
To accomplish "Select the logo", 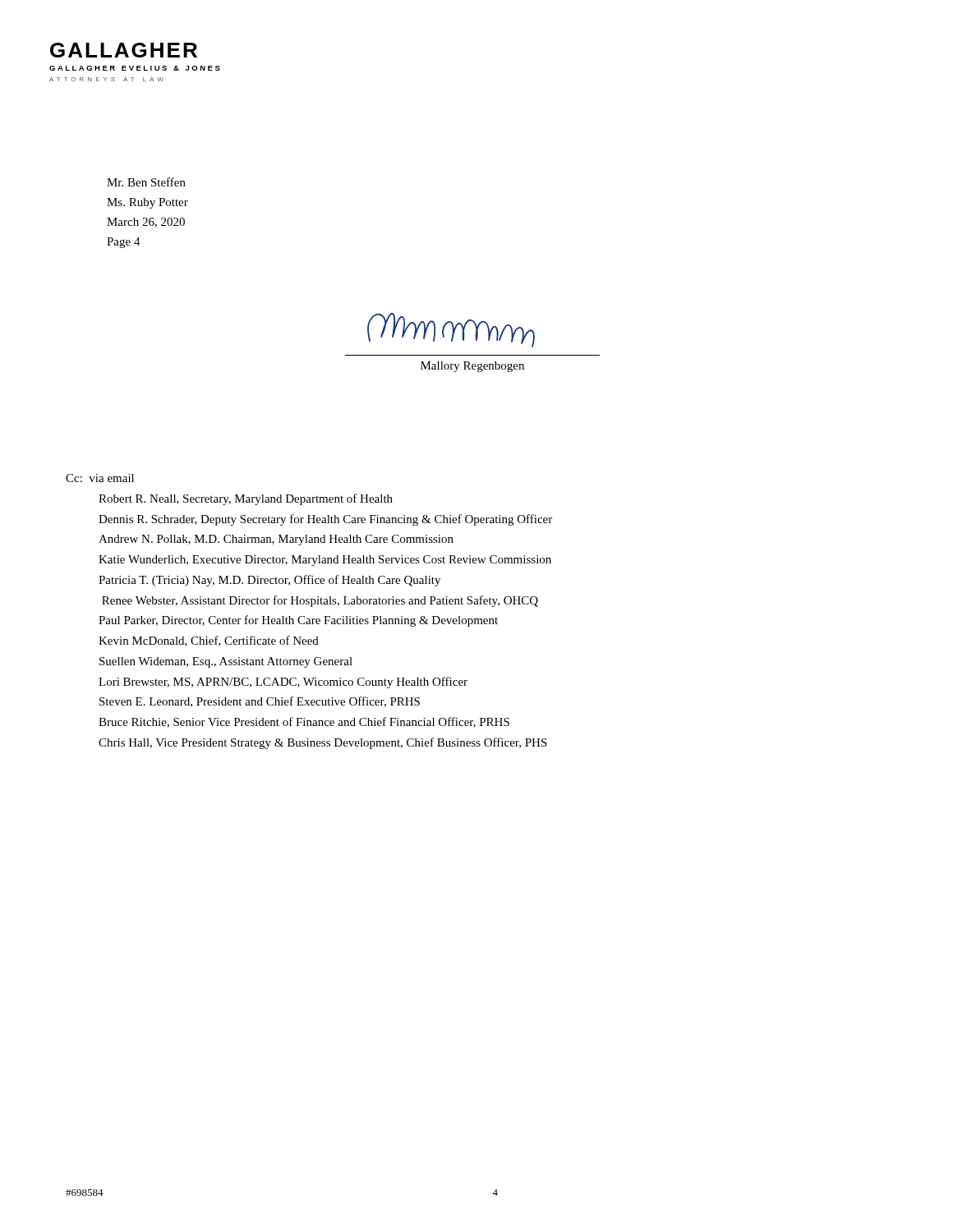I will pyautogui.click(x=136, y=61).
